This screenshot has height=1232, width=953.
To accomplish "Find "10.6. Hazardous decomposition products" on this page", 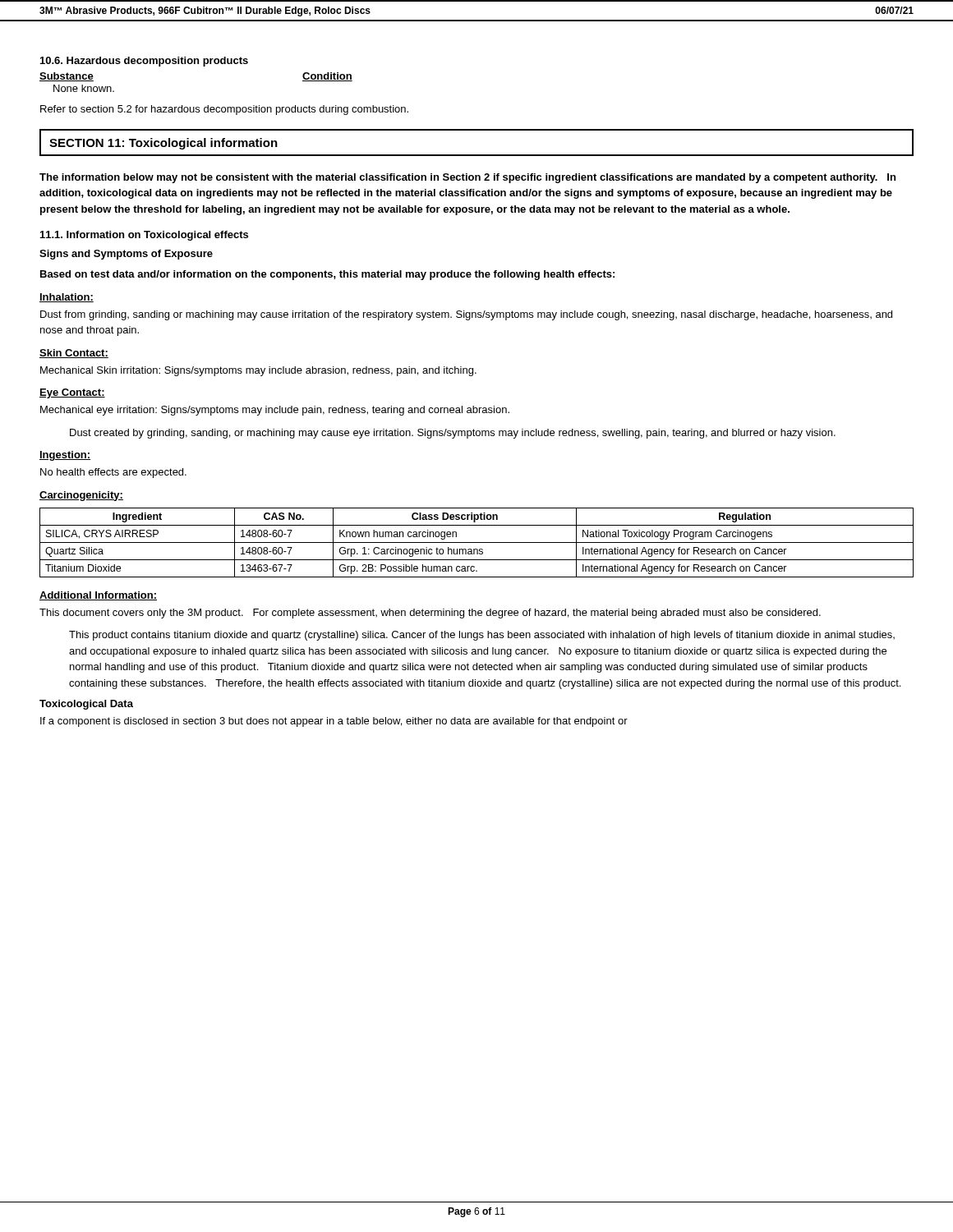I will click(x=144, y=60).
